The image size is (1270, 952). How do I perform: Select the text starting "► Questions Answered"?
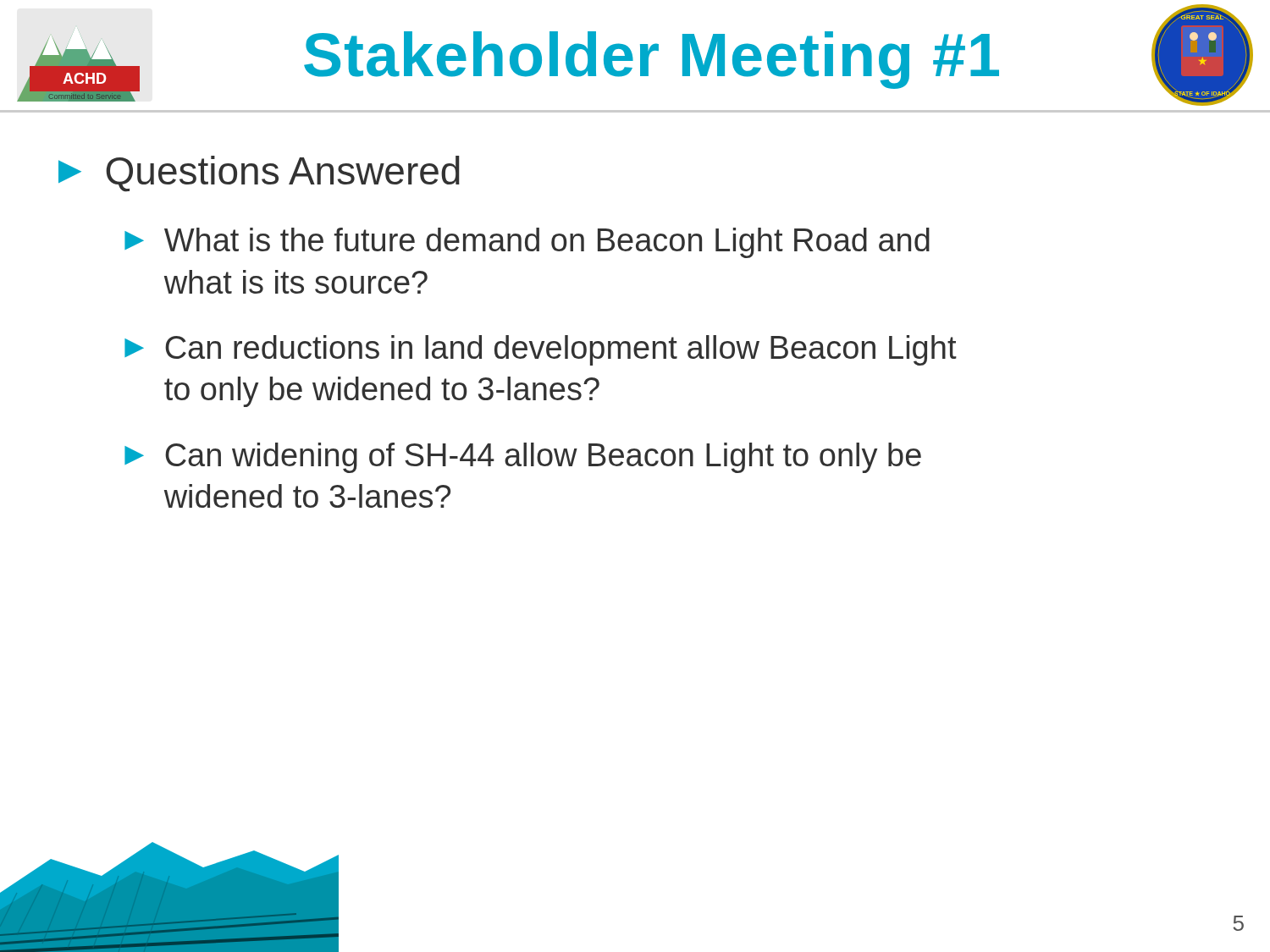click(x=256, y=171)
